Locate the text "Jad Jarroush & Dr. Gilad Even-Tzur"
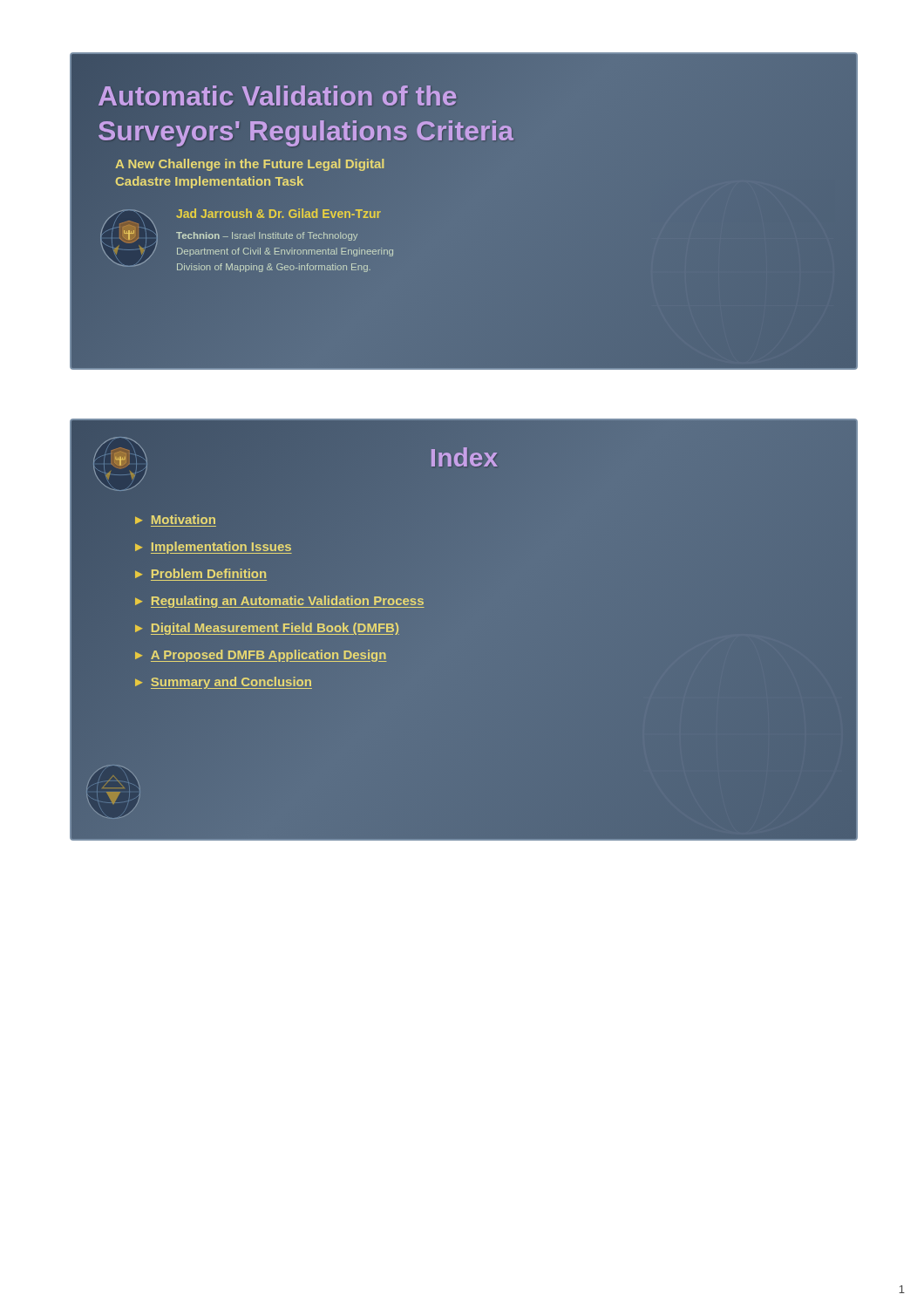The height and width of the screenshot is (1308, 924). (x=278, y=213)
